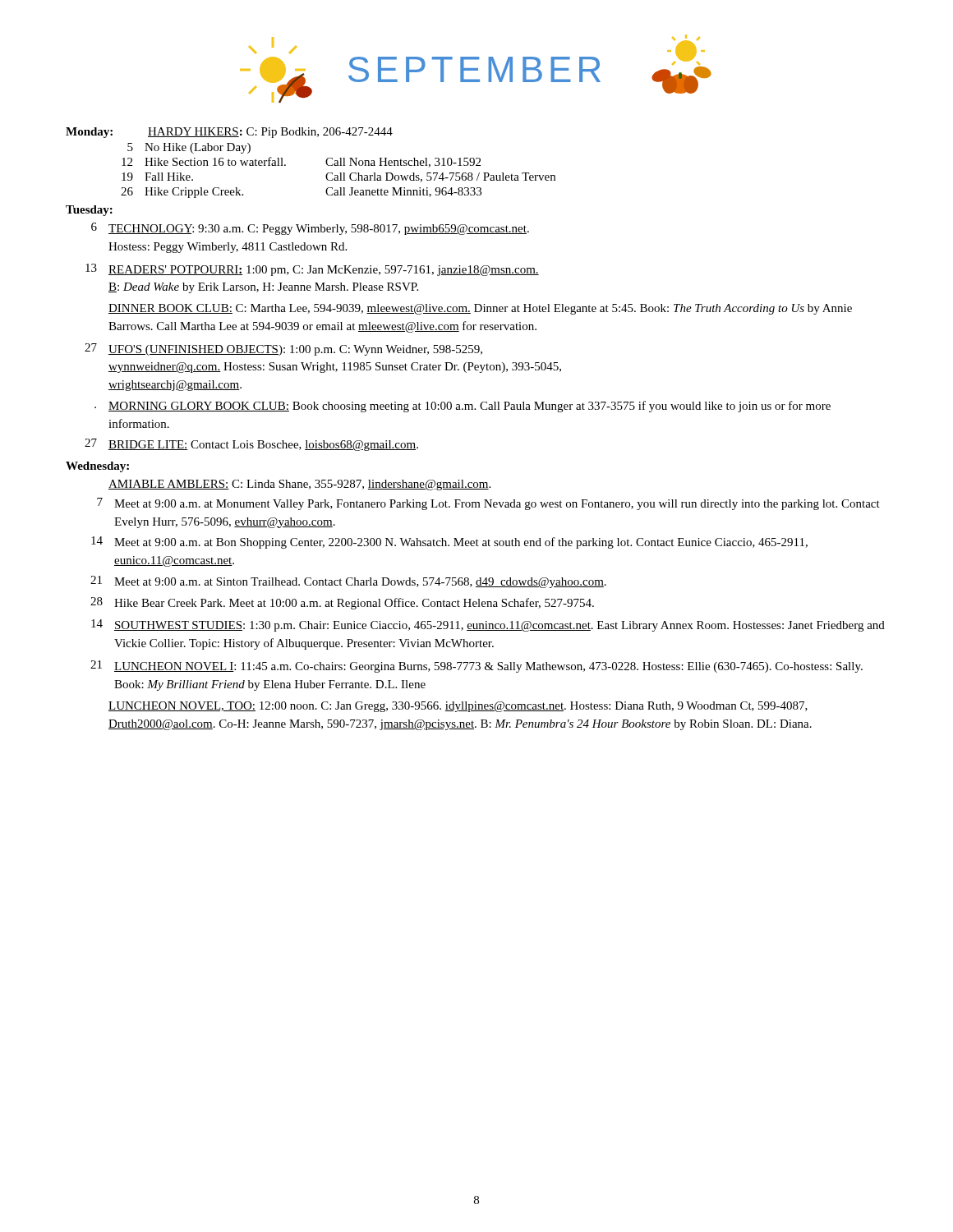Click on the list item that says "AMIABLE AMBLERS: C: Linda"
953x1232 pixels.
300,484
